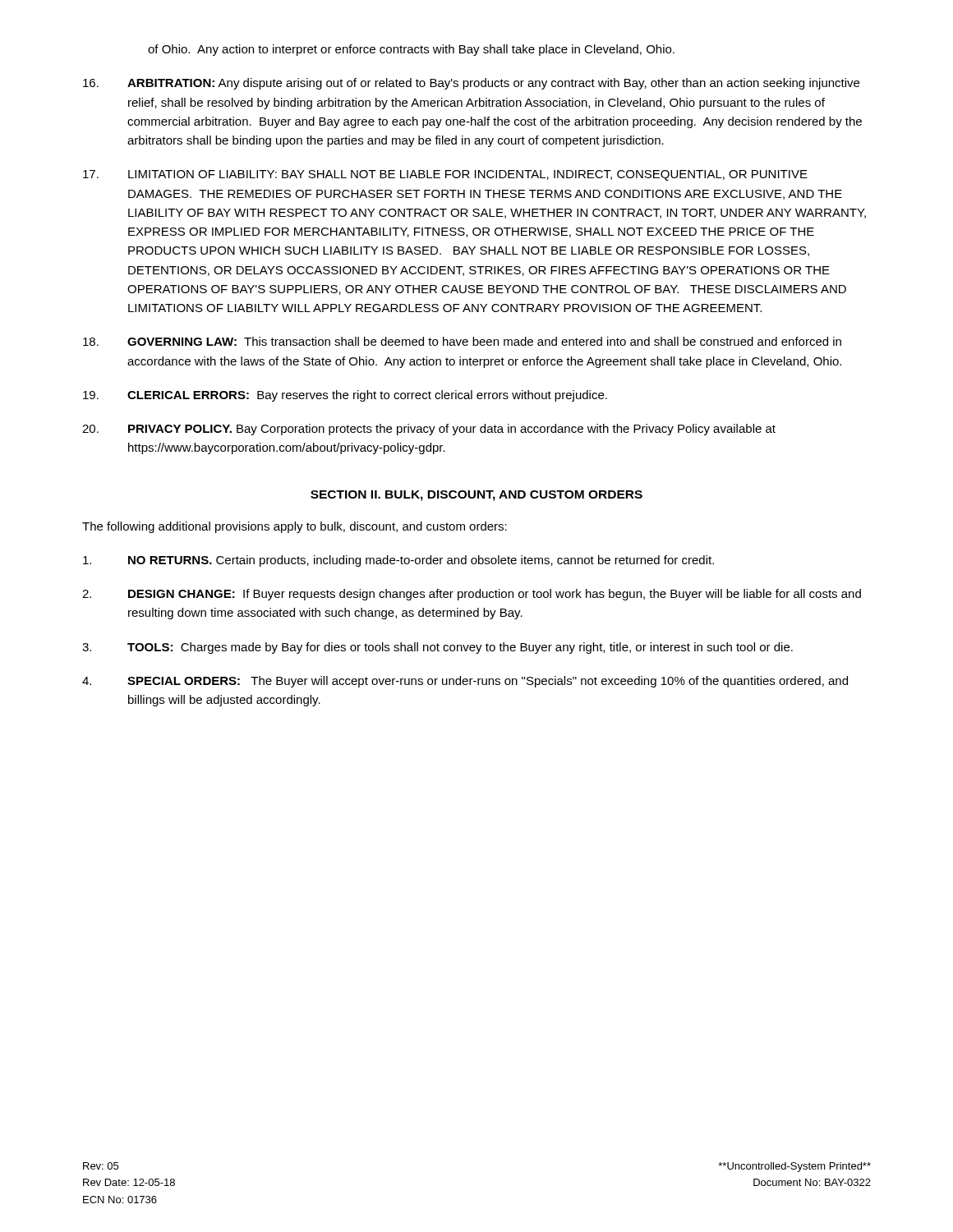Find the text starting "3. TOOLS: Charges made by Bay for"

point(476,646)
